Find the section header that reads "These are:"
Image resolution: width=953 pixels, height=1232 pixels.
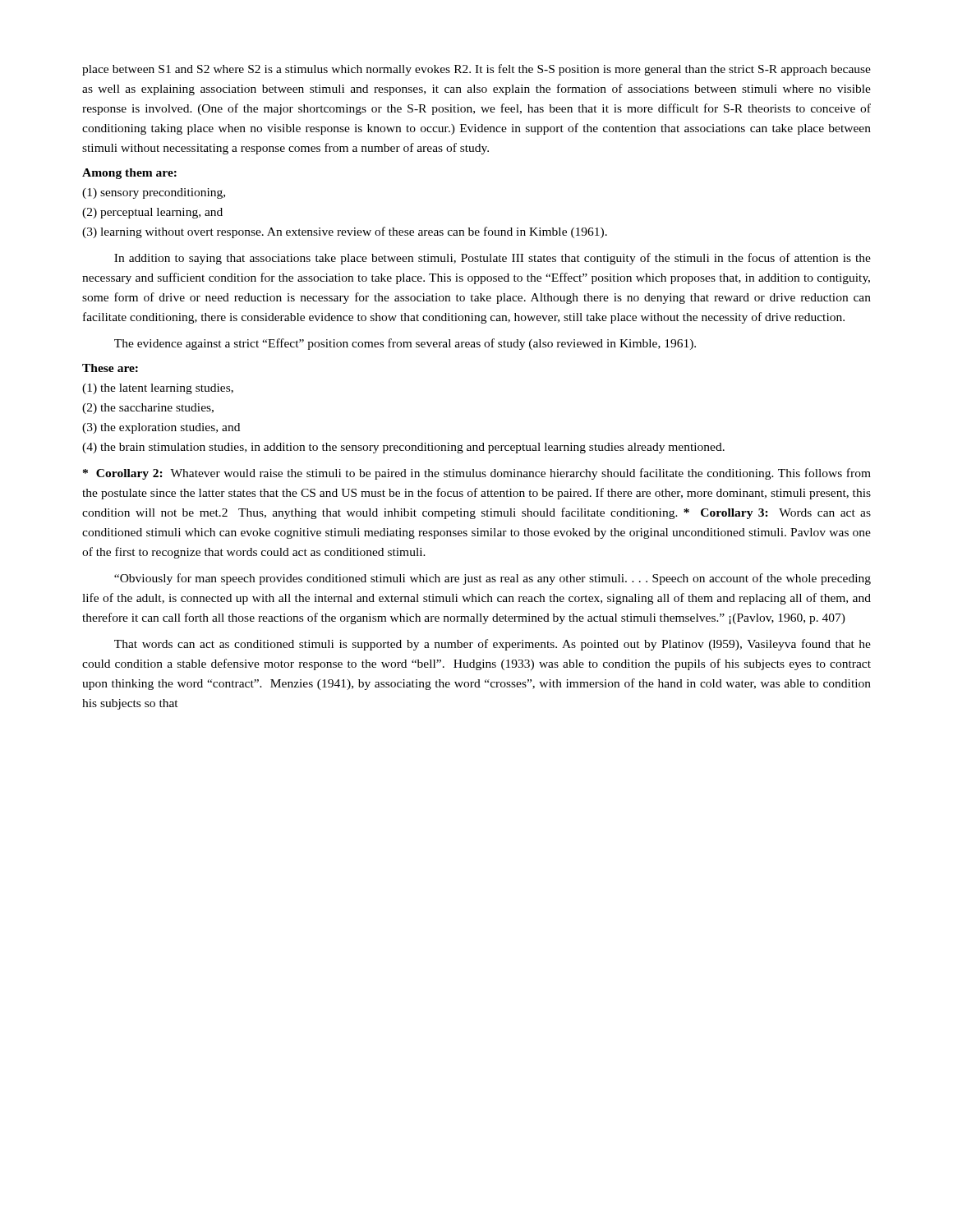[x=110, y=368]
